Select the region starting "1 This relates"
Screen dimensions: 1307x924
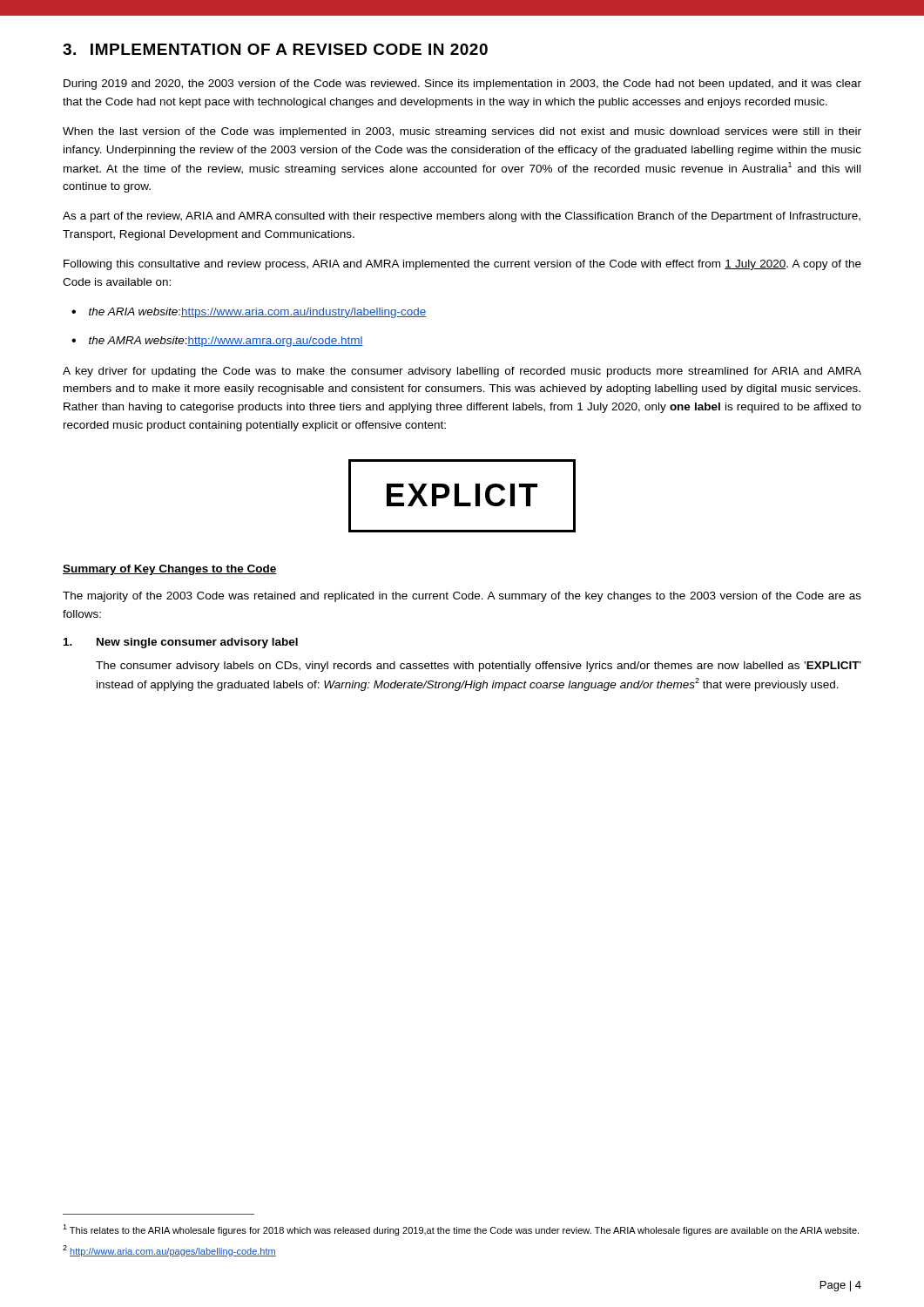(462, 1229)
